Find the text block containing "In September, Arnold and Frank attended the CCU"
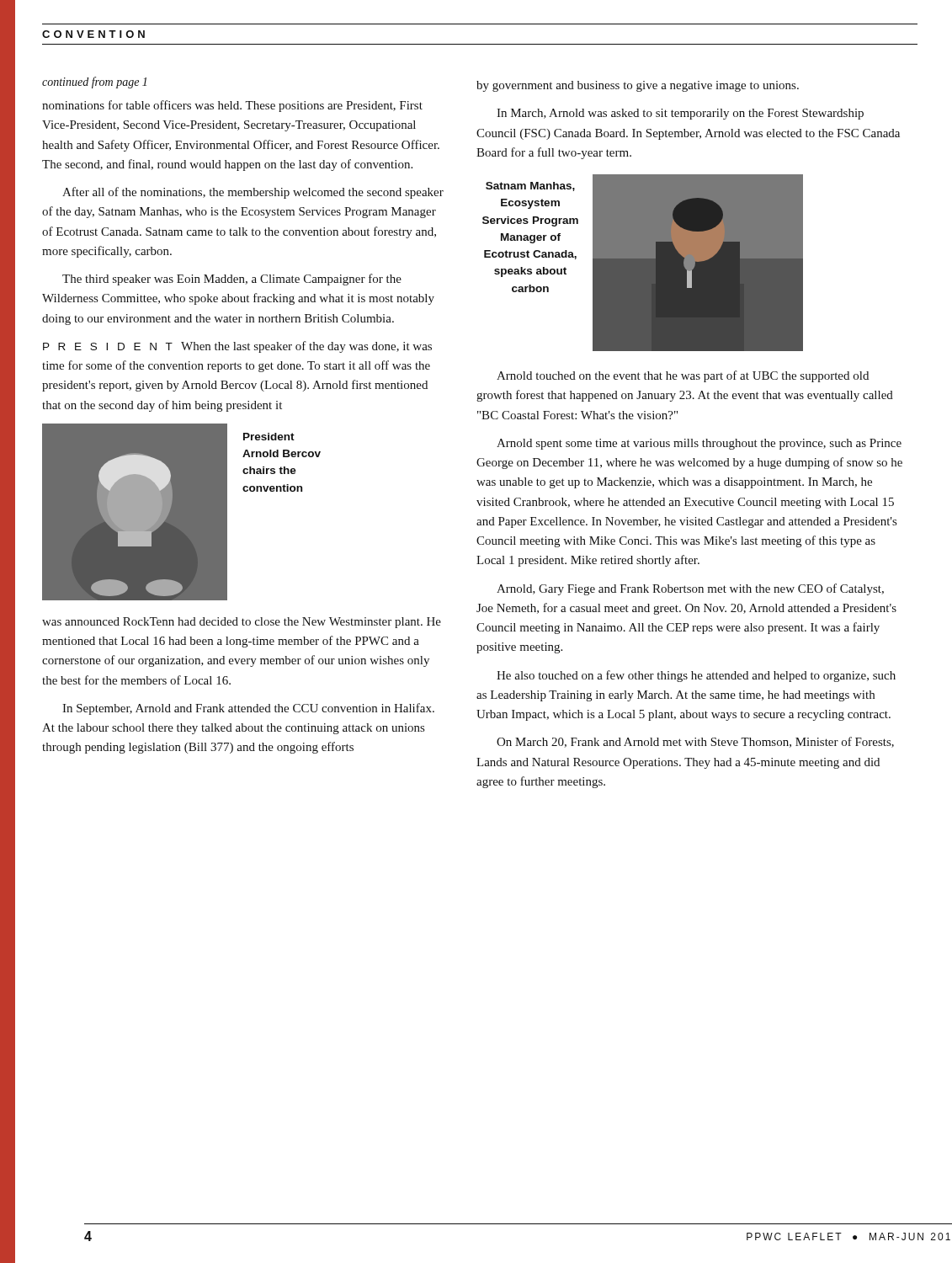This screenshot has width=952, height=1263. [x=244, y=728]
